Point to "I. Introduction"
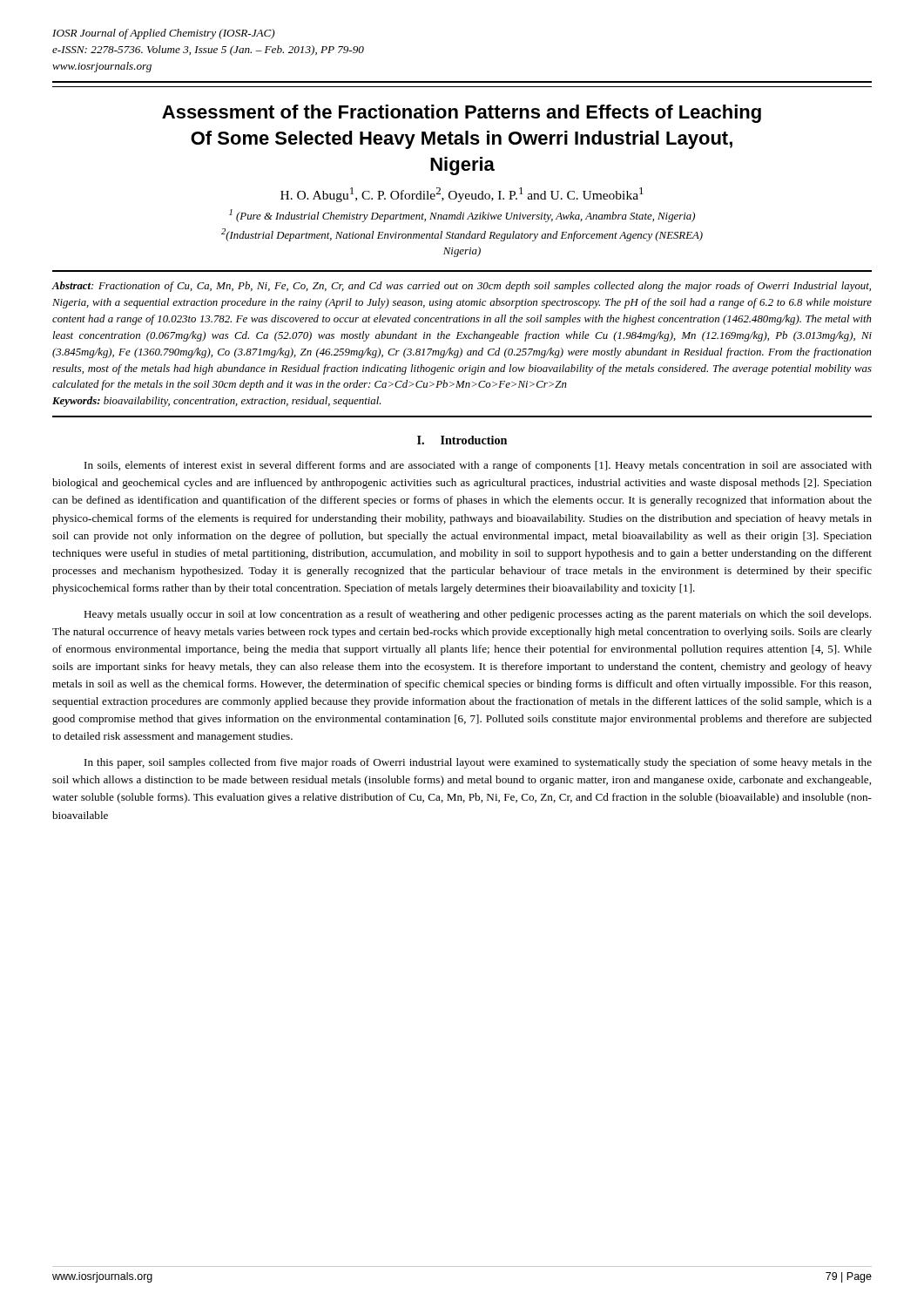 tap(462, 440)
